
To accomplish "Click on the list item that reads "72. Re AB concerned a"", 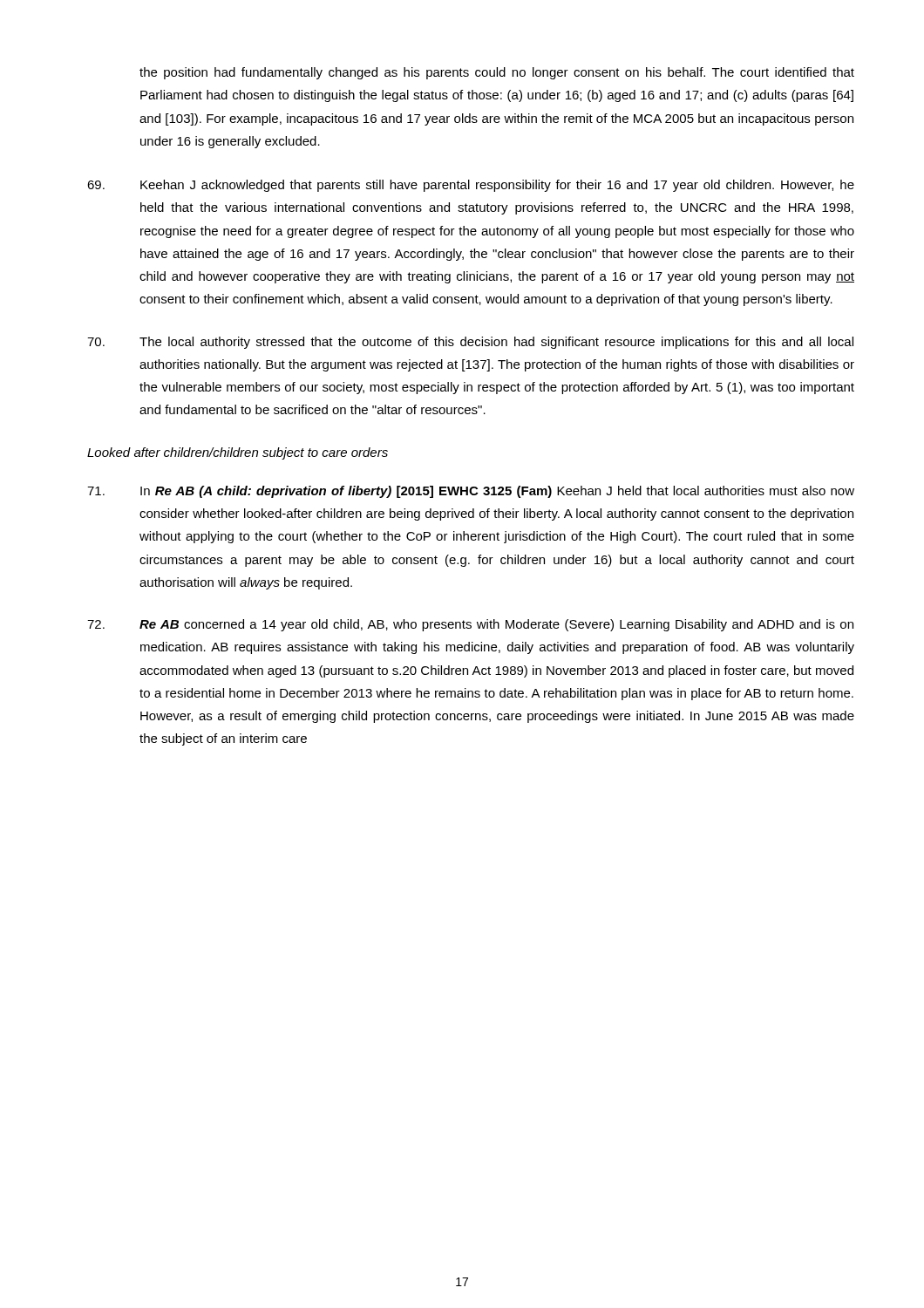I will tap(471, 682).
